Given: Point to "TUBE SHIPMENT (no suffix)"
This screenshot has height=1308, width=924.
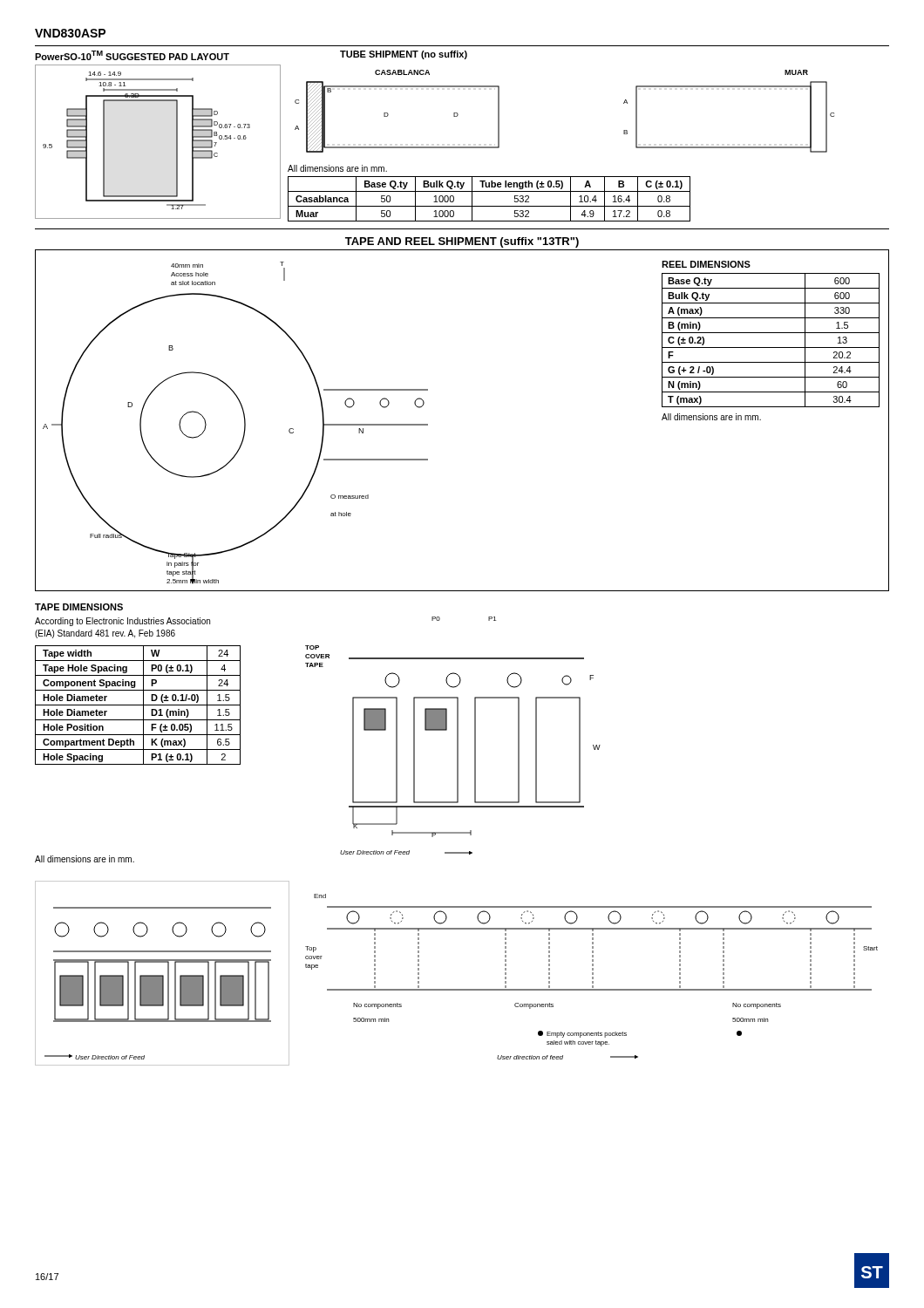Looking at the screenshot, I should [404, 54].
